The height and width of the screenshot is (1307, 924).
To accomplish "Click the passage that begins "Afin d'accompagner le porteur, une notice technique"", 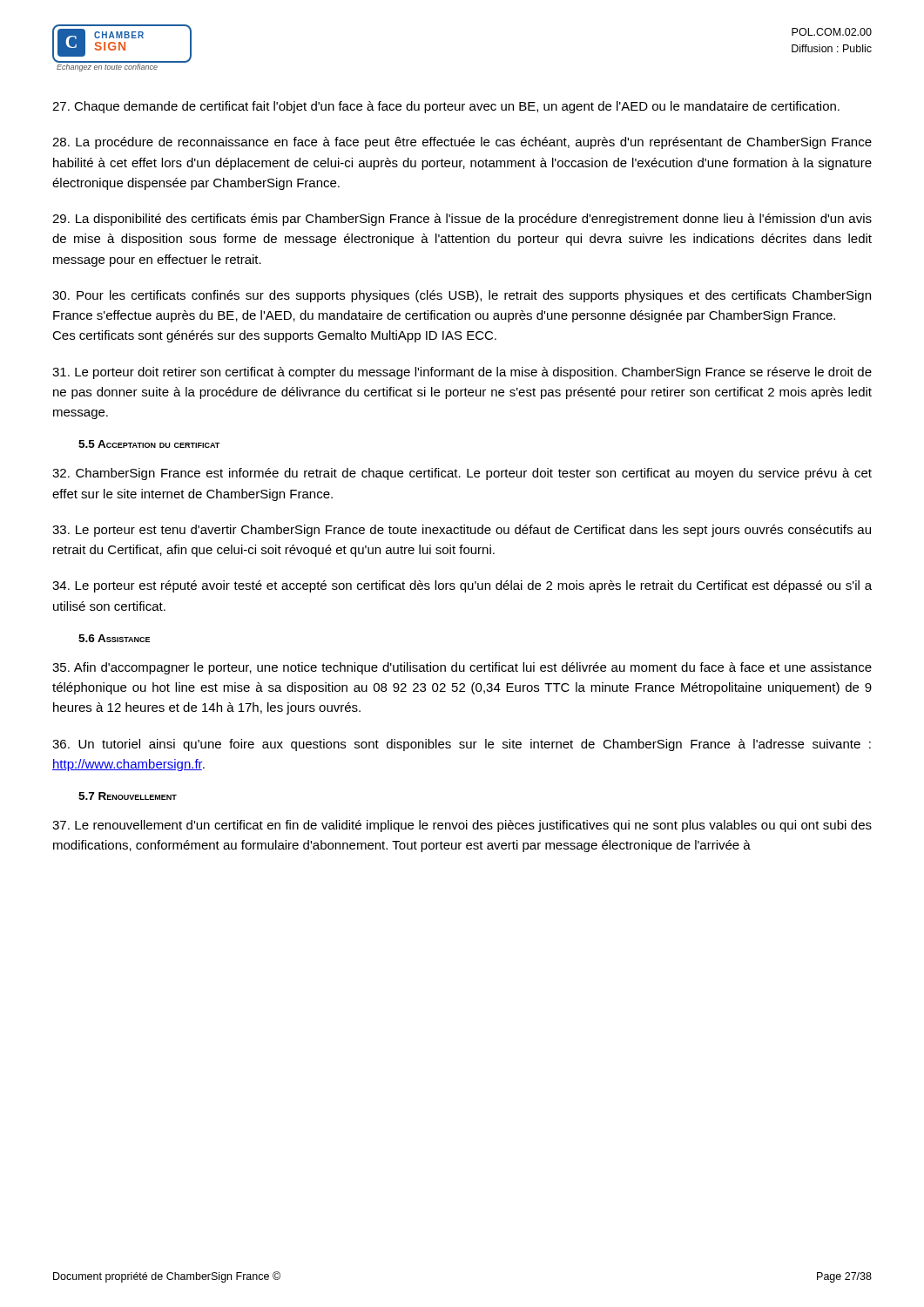I will pyautogui.click(x=462, y=687).
